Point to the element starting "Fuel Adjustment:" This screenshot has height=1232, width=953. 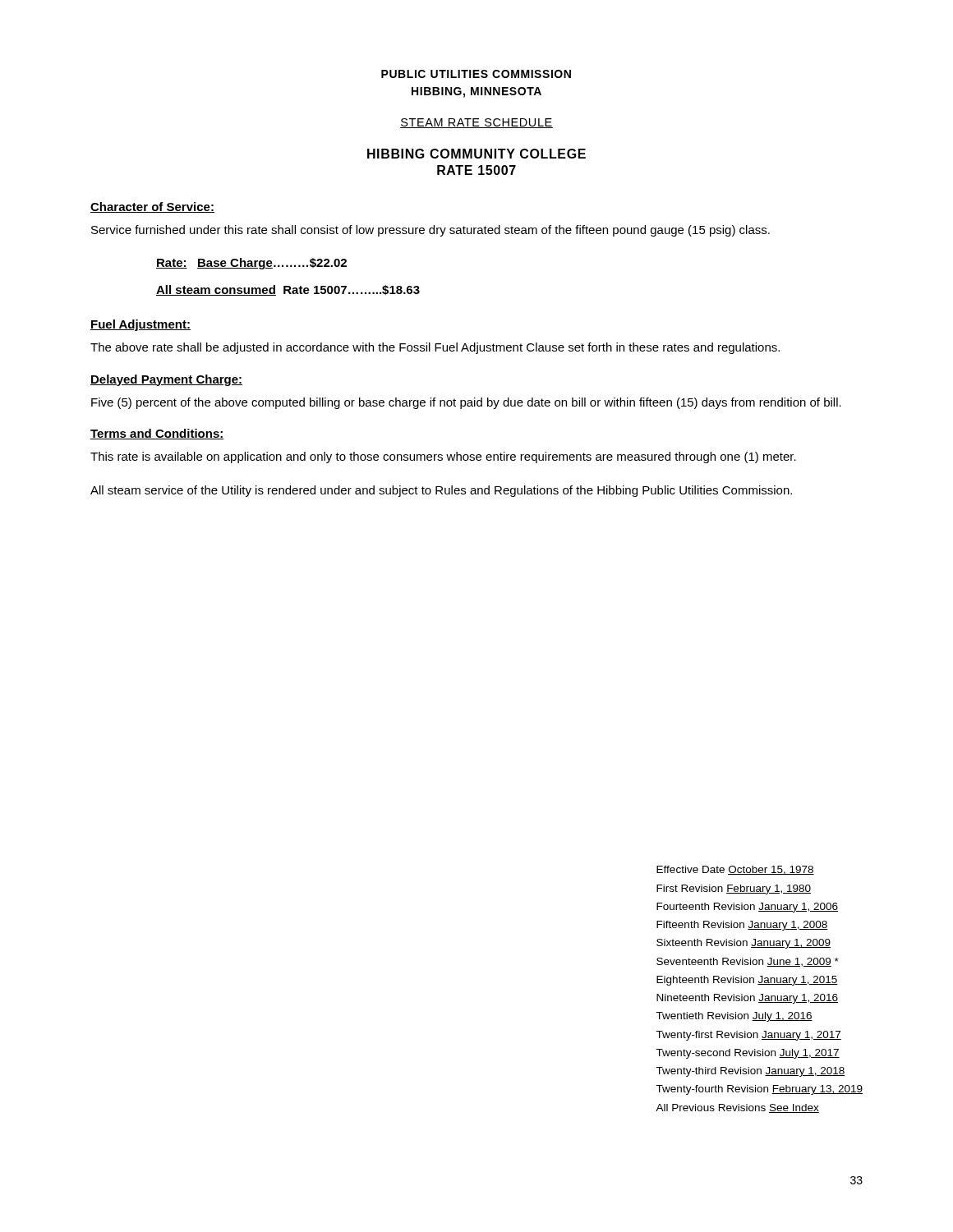click(x=140, y=324)
